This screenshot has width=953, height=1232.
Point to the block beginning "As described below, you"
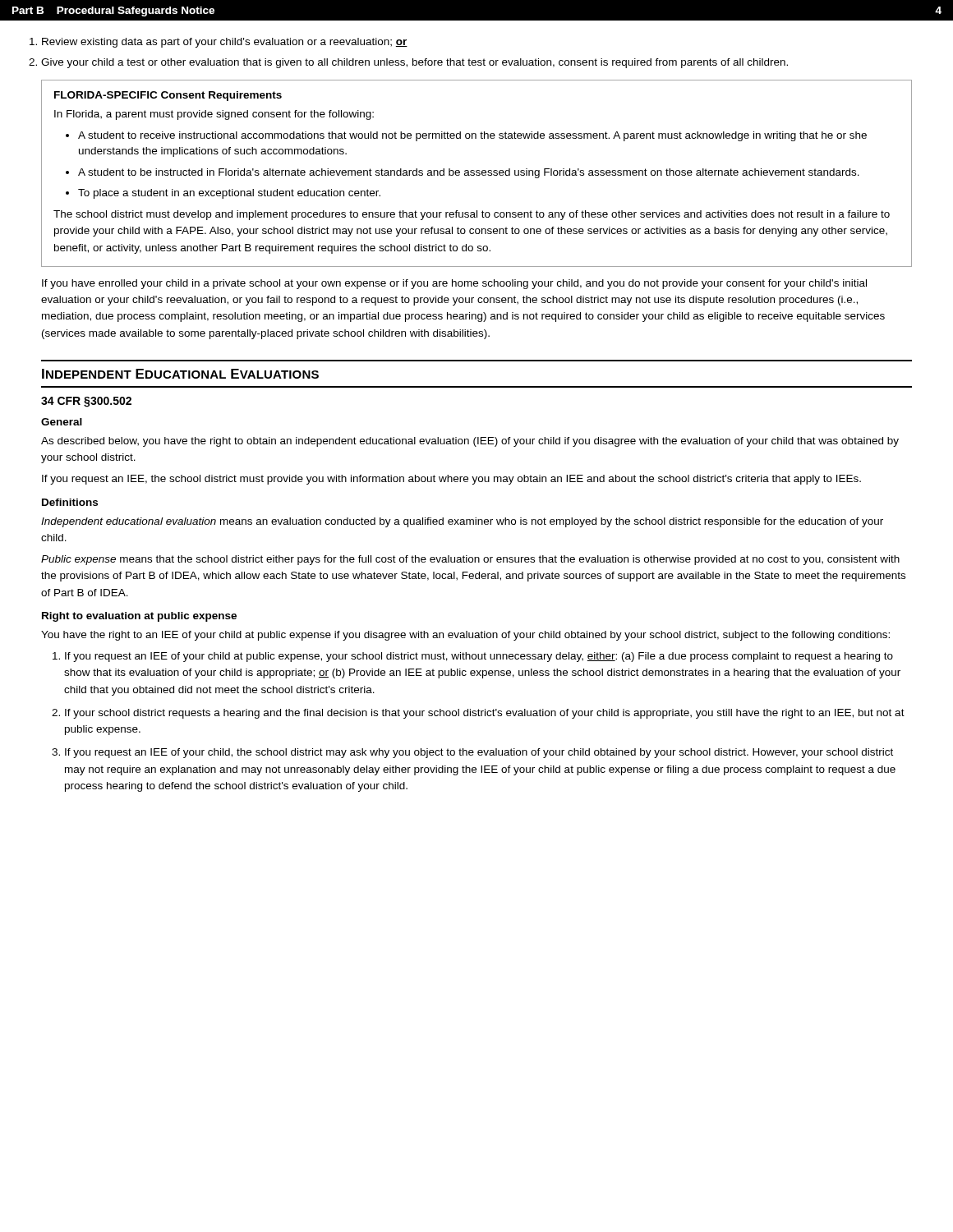point(476,449)
